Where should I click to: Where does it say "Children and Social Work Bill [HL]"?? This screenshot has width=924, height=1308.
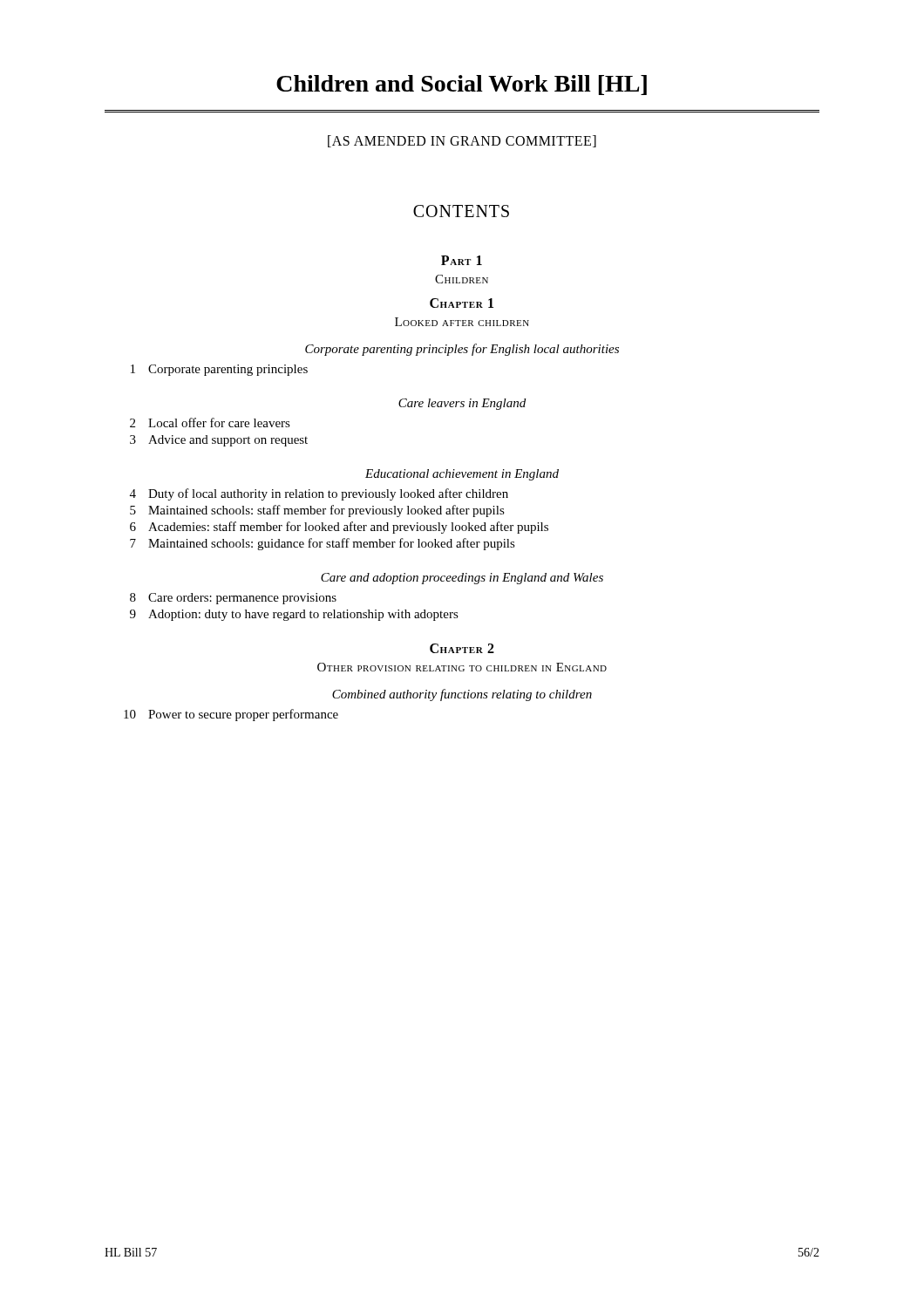[x=462, y=84]
